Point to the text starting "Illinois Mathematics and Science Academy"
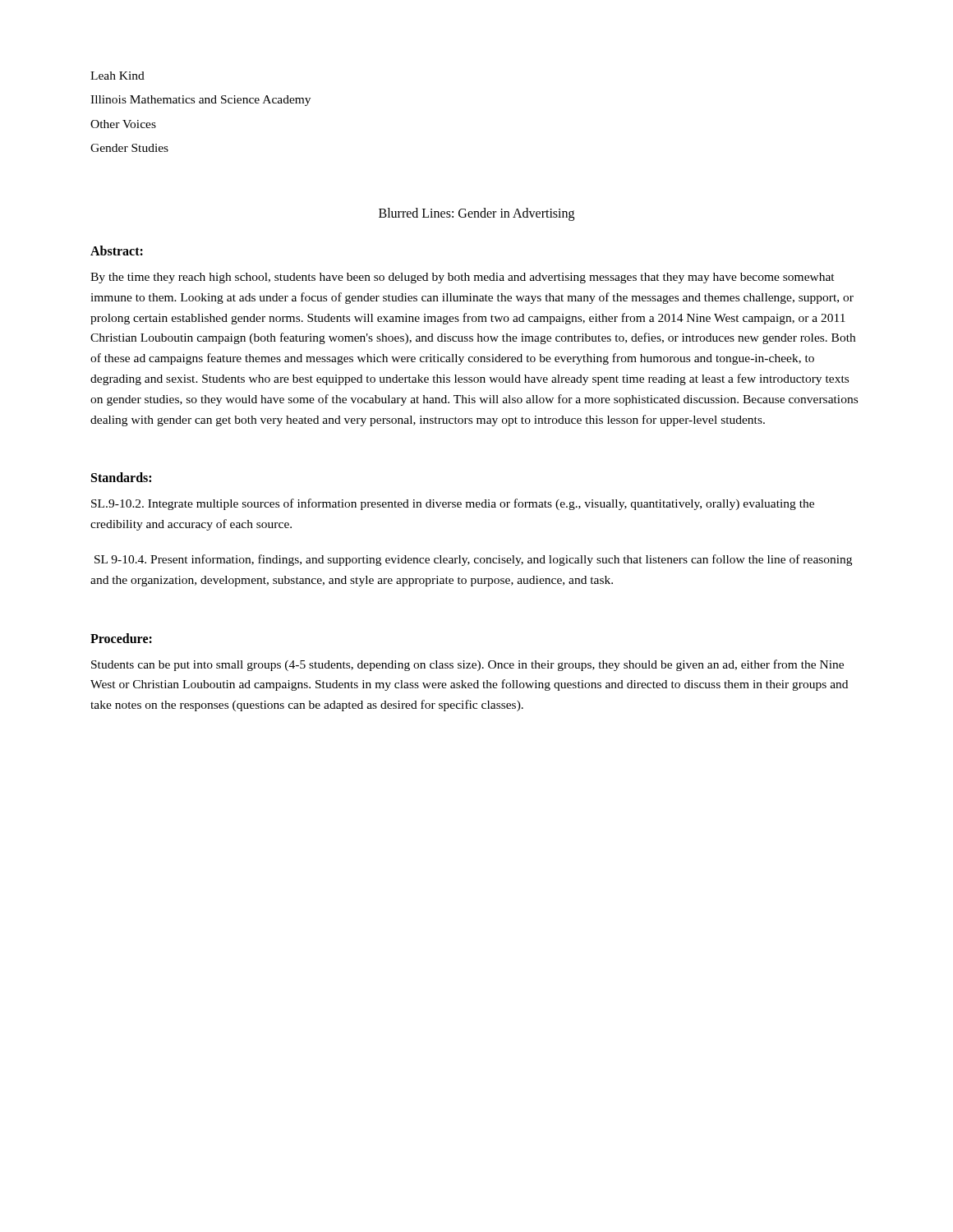The width and height of the screenshot is (953, 1232). pos(201,99)
